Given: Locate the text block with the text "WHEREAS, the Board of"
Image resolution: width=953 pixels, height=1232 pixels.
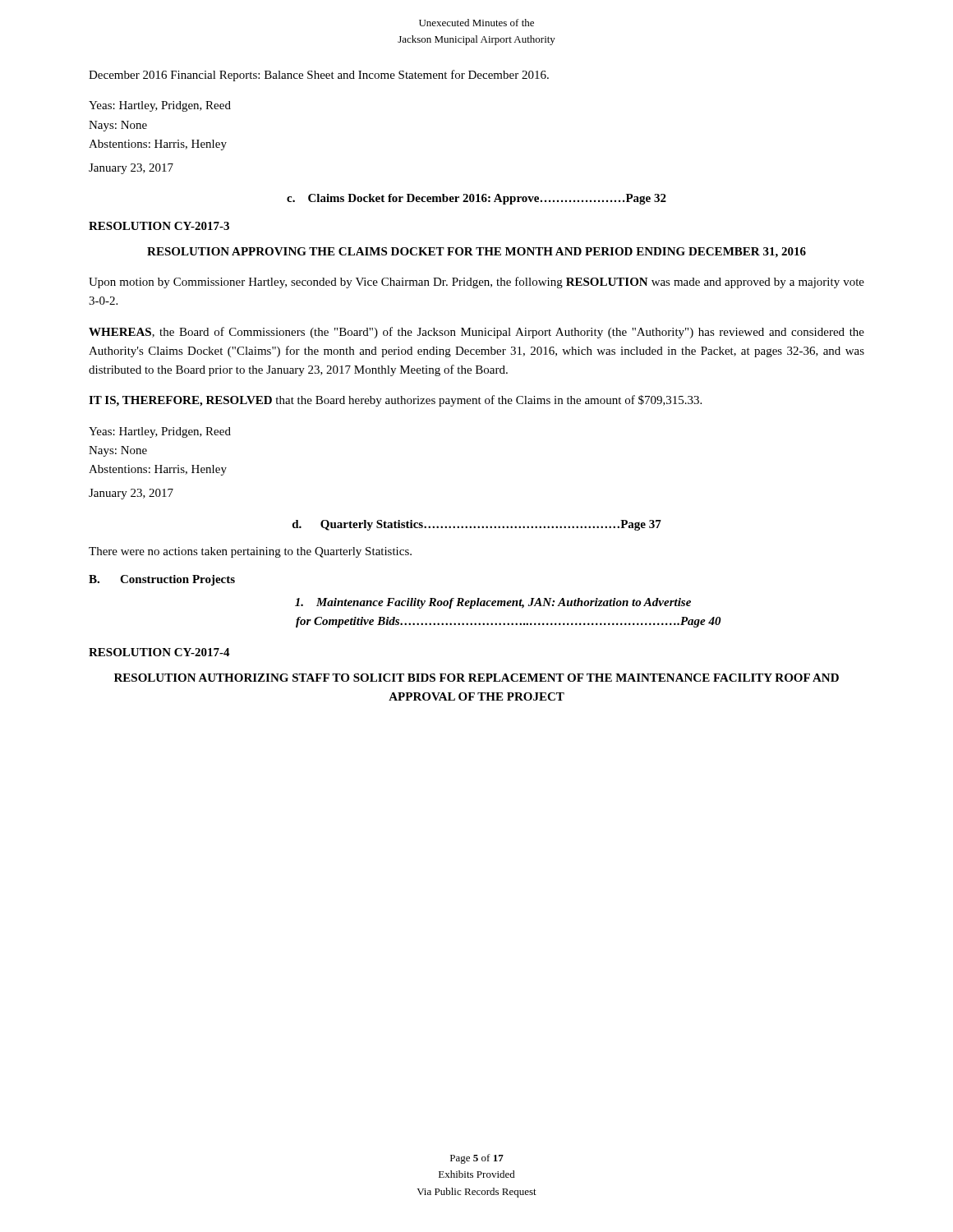Looking at the screenshot, I should click(476, 351).
